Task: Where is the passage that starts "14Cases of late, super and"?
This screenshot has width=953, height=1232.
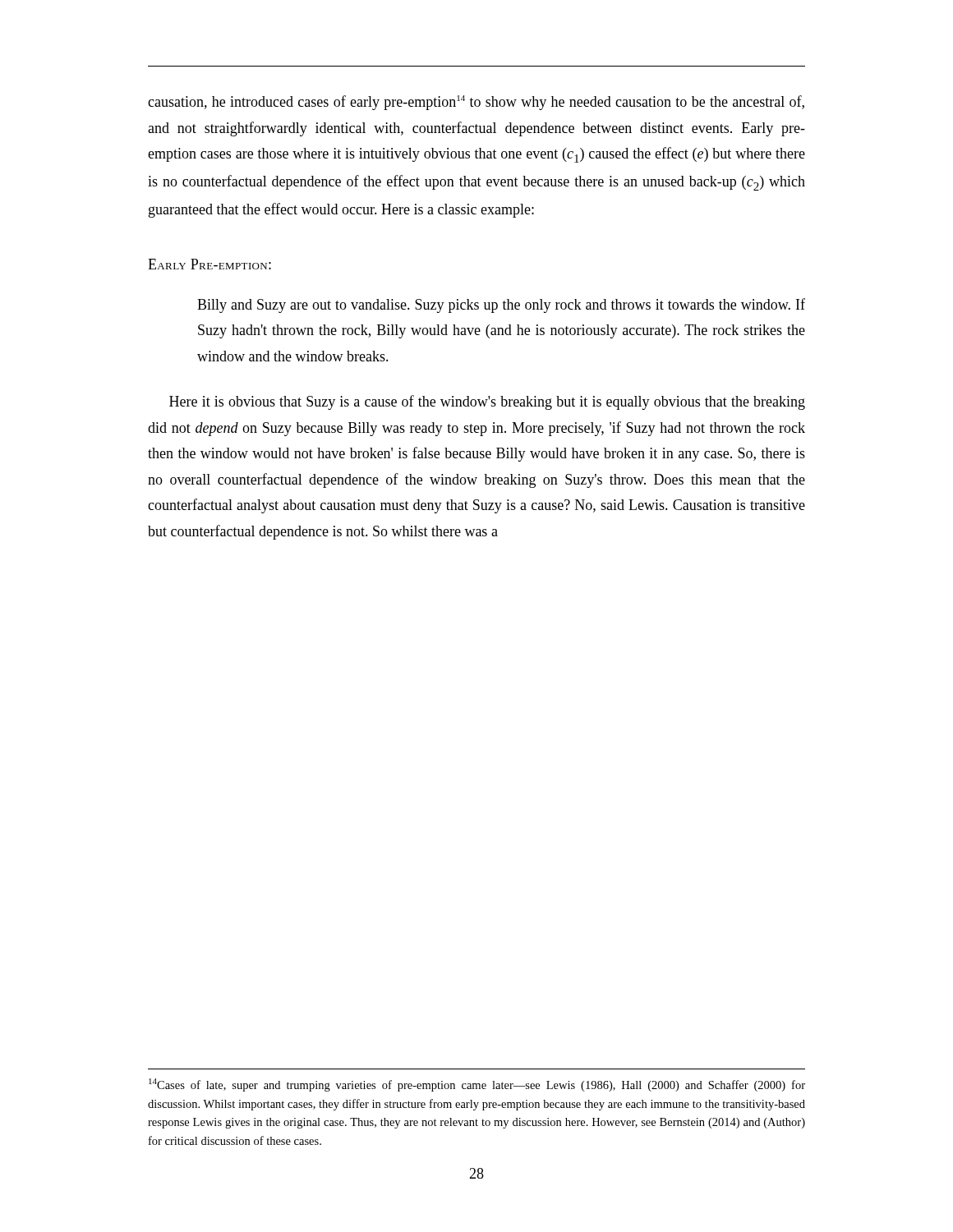Action: coord(476,1112)
